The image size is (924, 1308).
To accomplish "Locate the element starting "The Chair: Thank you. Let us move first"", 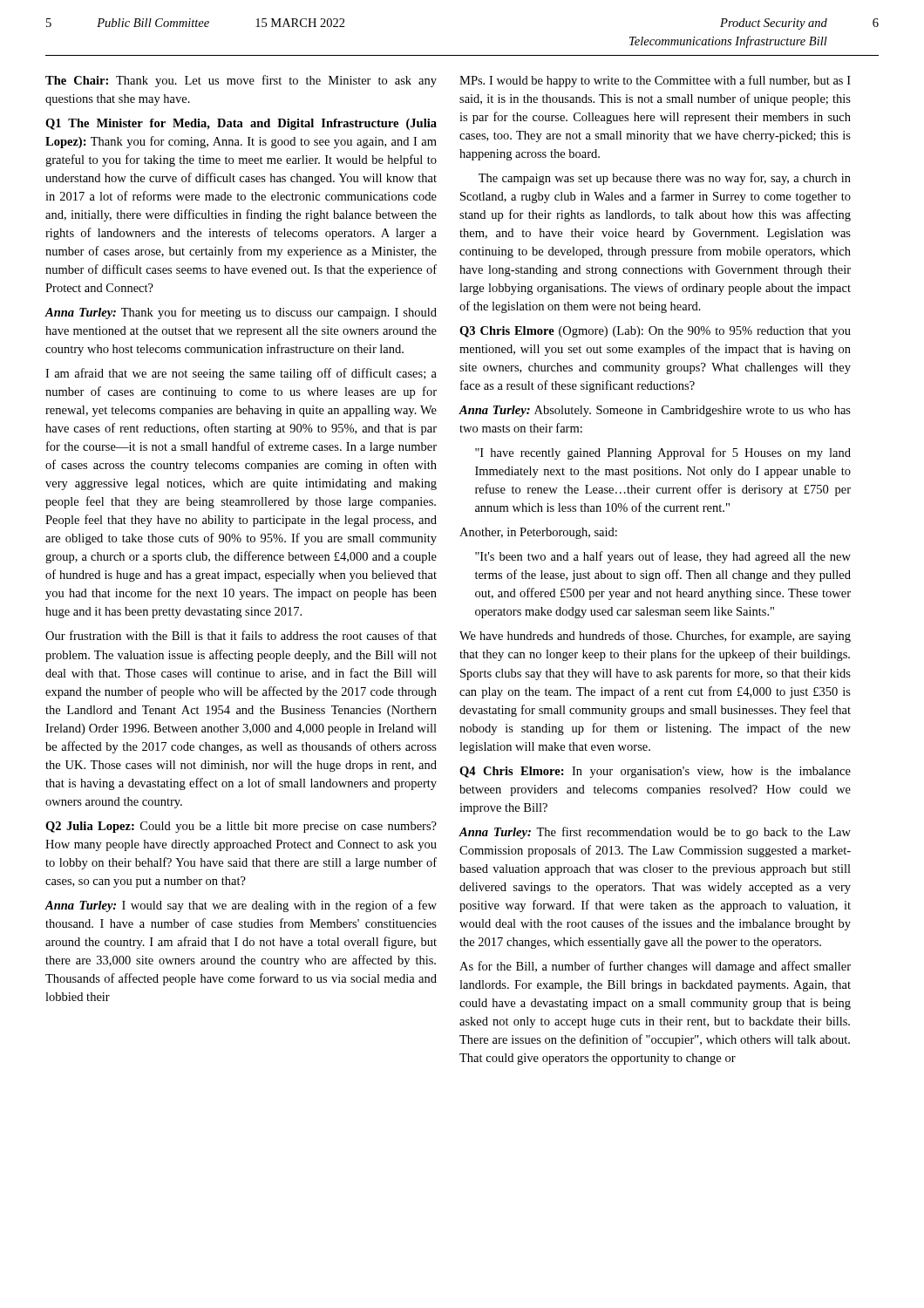I will 241,89.
